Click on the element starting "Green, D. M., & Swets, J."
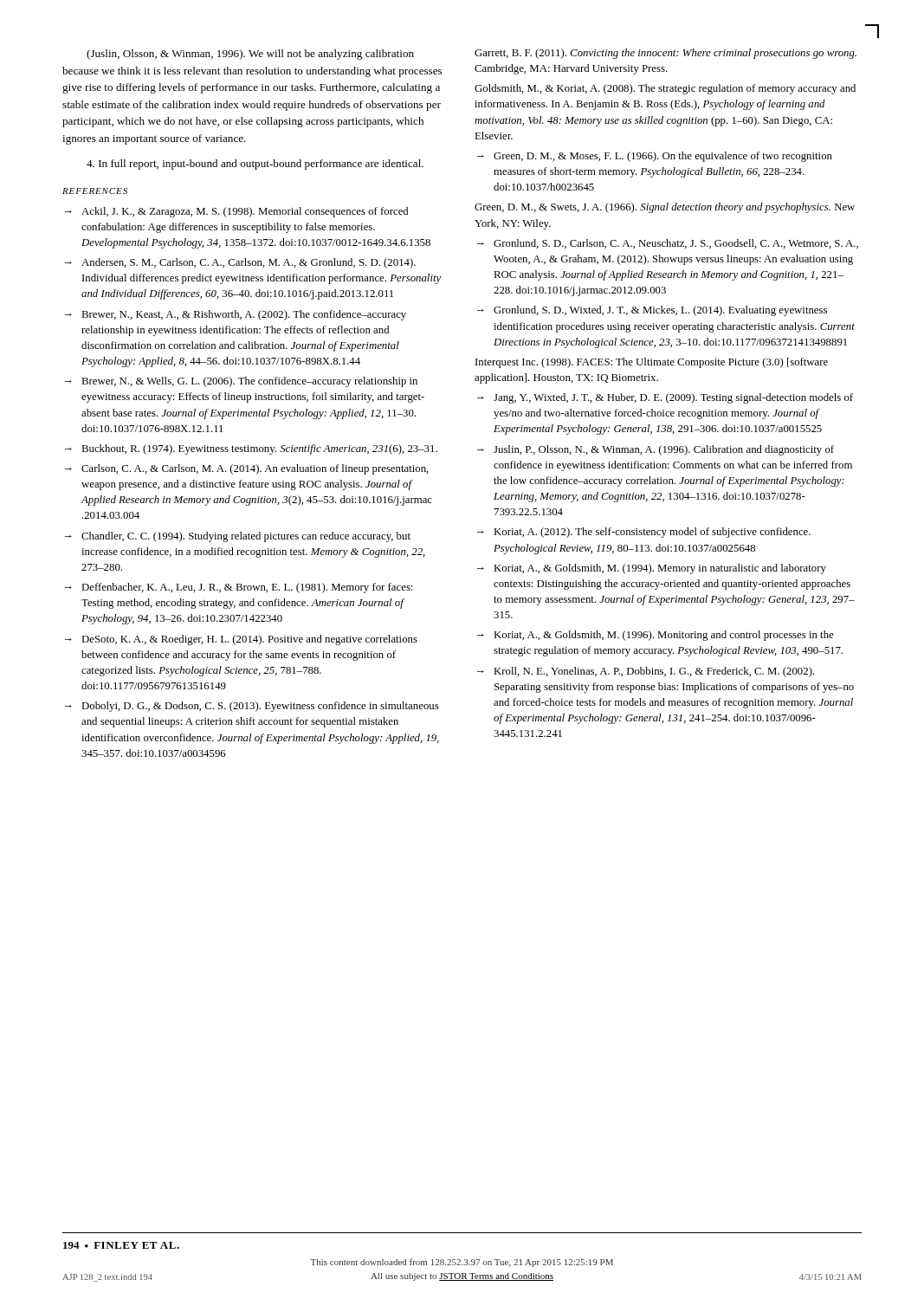The width and height of the screenshot is (924, 1299). click(x=665, y=215)
